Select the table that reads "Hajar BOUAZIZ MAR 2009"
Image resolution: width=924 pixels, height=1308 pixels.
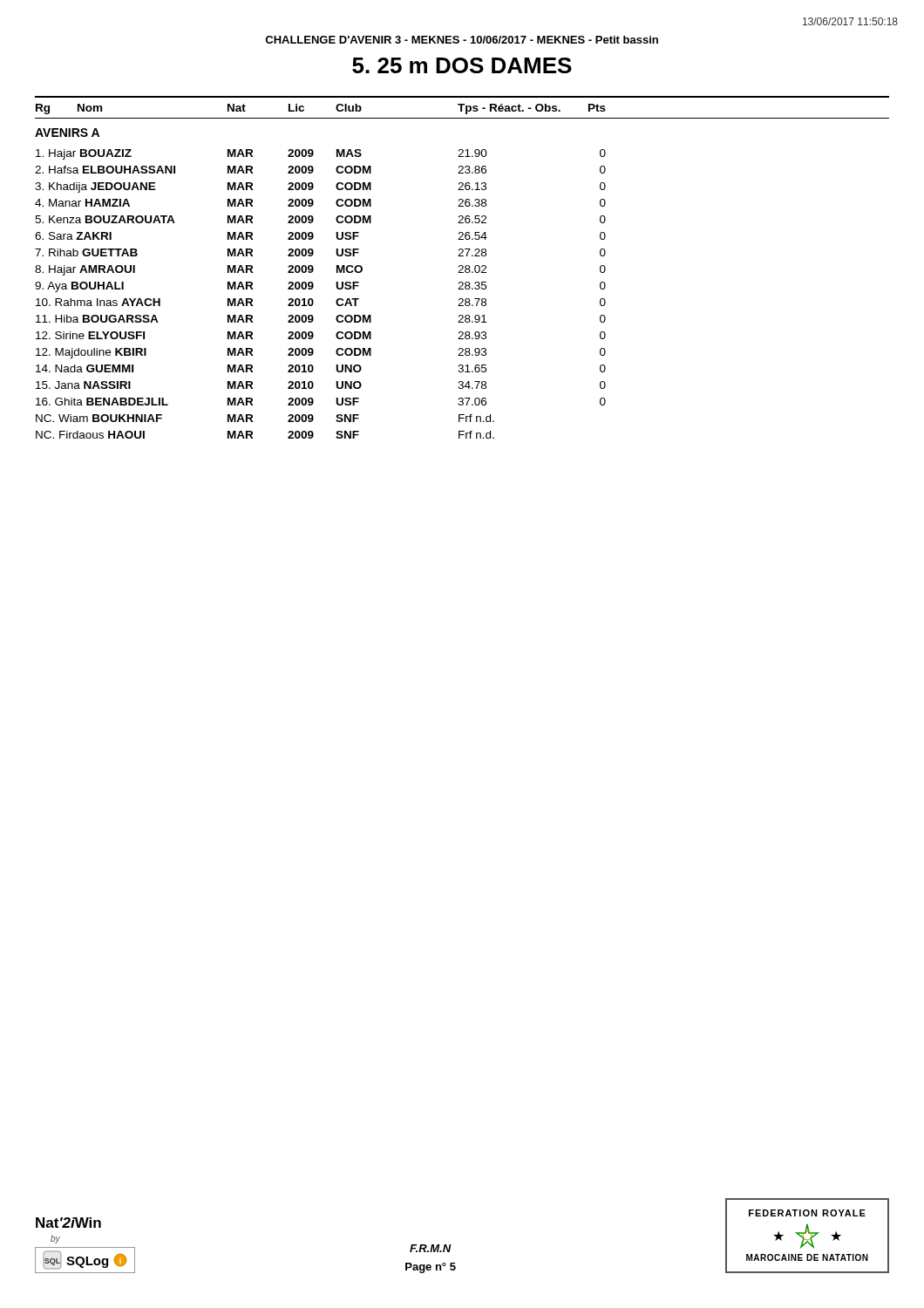[462, 294]
